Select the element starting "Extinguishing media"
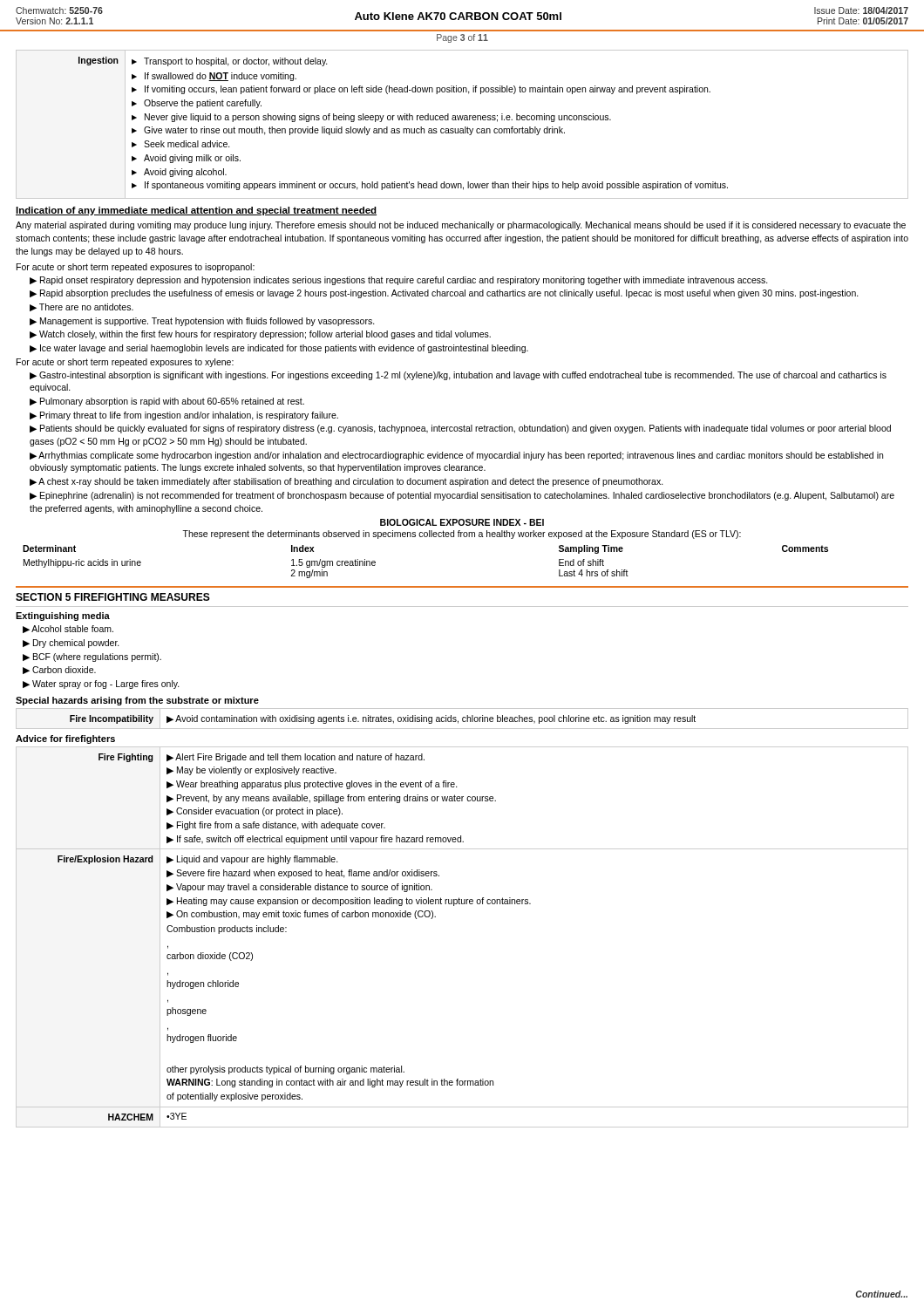 click(63, 616)
